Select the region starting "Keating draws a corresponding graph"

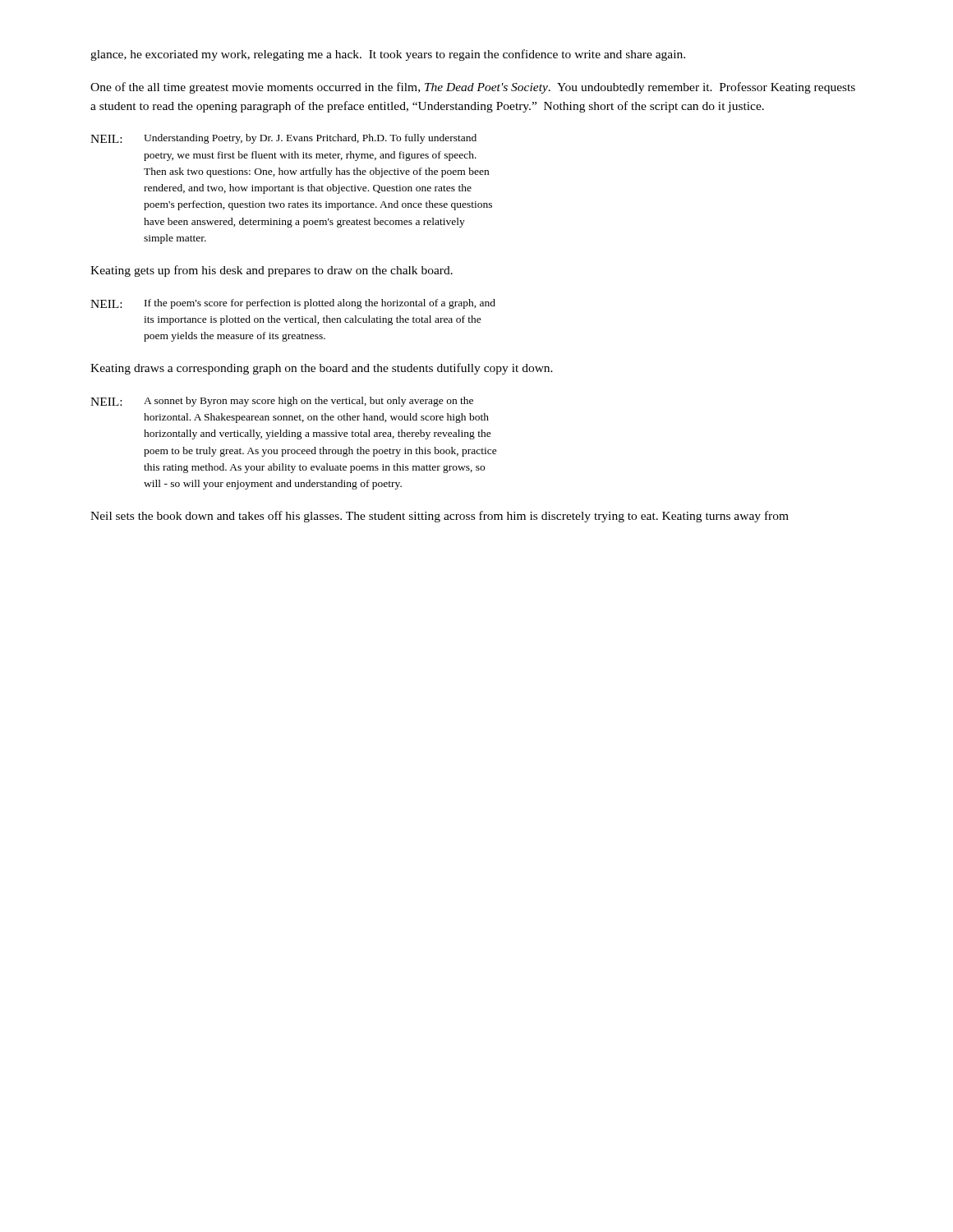click(322, 368)
